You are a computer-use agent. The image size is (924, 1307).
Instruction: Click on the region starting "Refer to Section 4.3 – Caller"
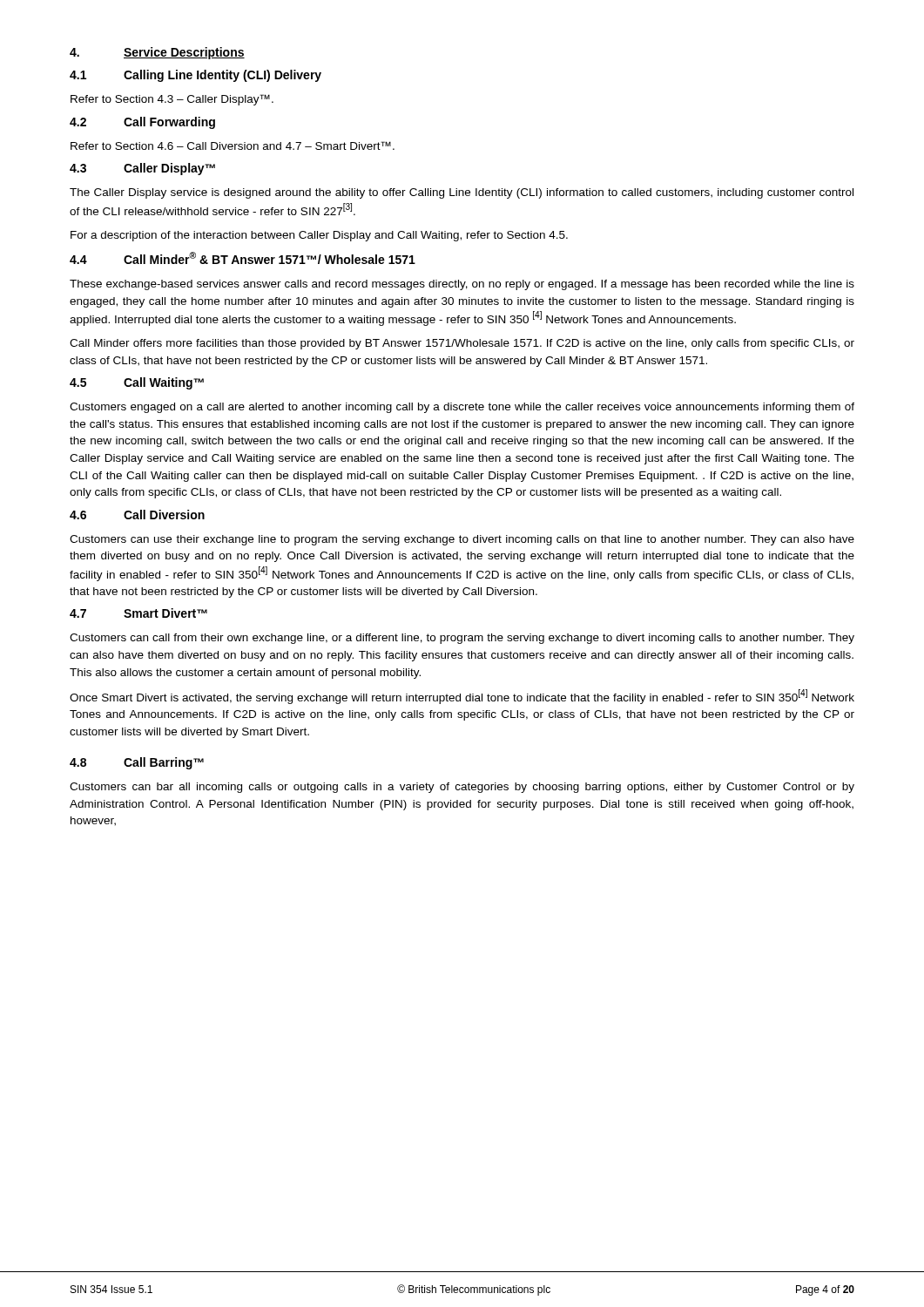click(172, 100)
